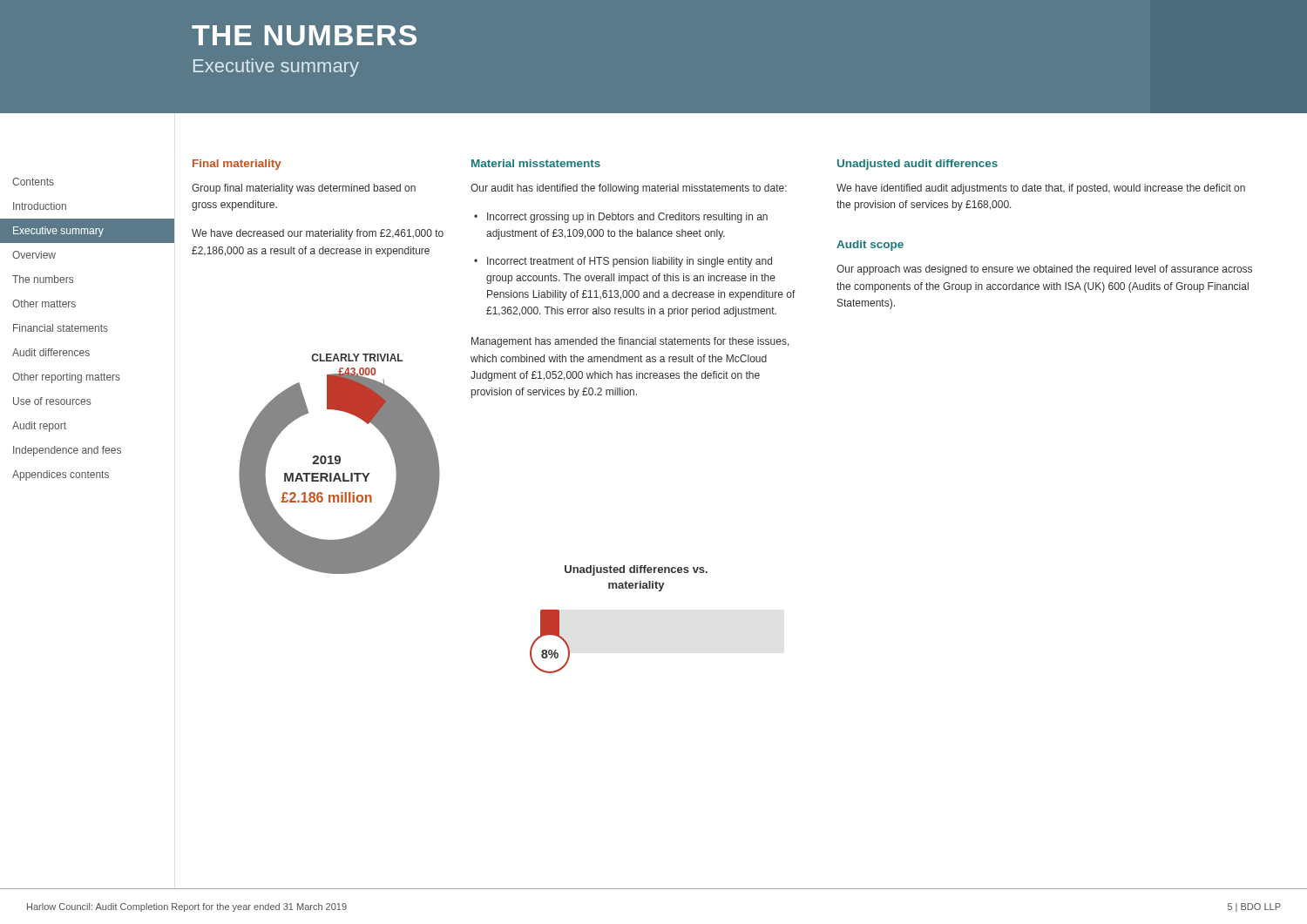The height and width of the screenshot is (924, 1307).
Task: Click on the section header that reads "Material misstatements"
Action: coord(536,163)
